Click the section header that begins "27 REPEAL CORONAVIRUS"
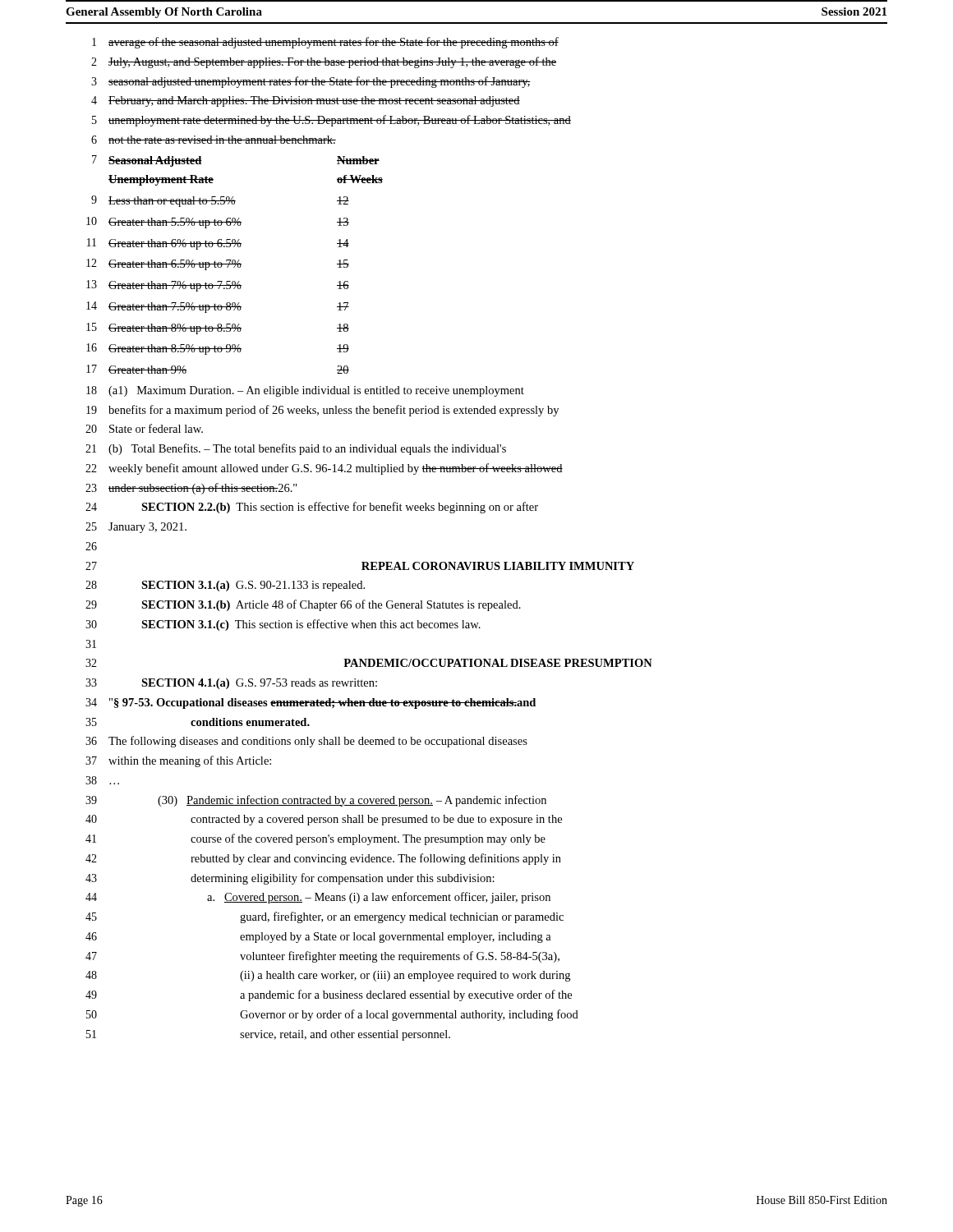 tap(476, 566)
